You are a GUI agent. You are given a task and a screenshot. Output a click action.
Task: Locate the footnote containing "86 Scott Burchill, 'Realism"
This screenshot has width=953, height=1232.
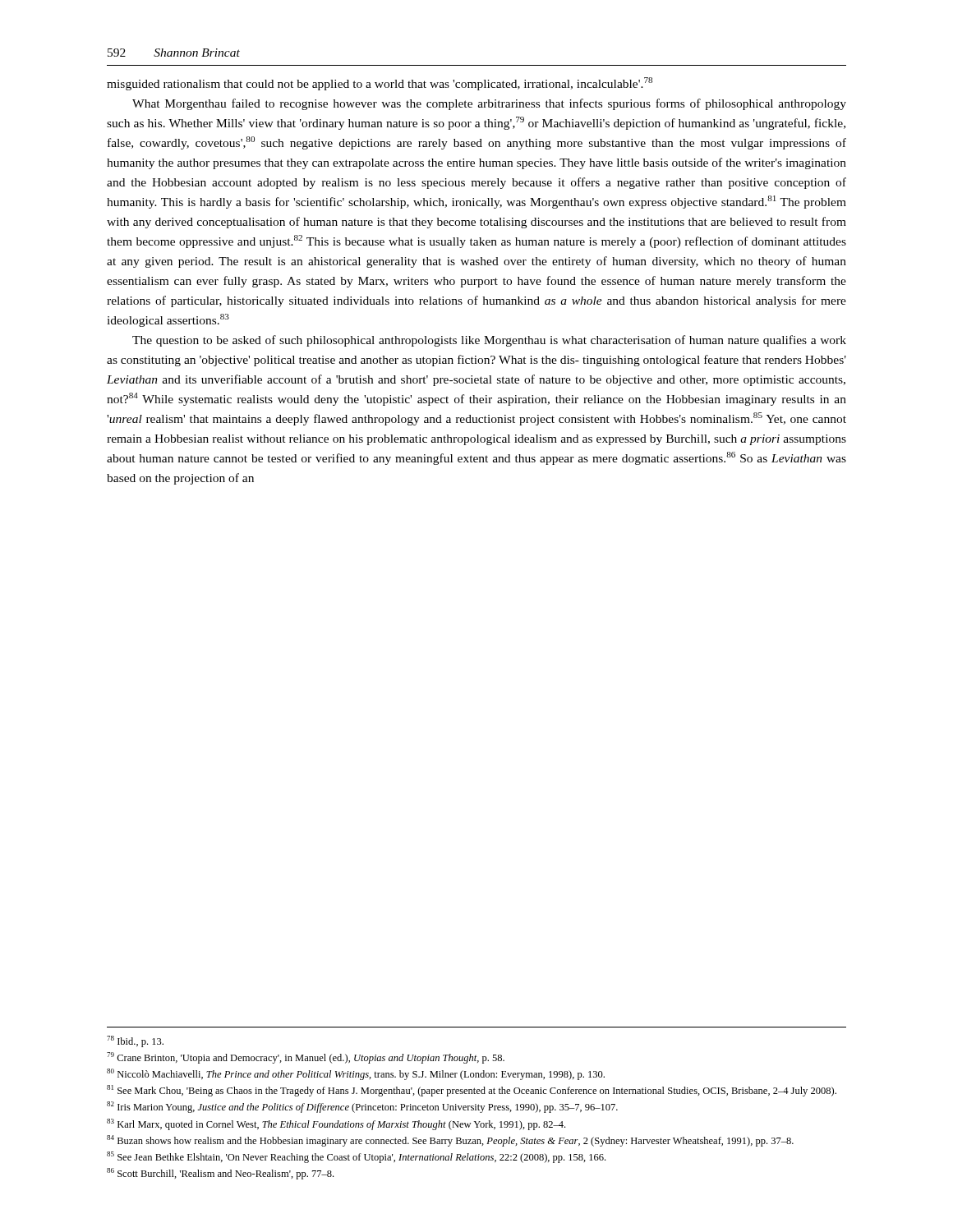pyautogui.click(x=221, y=1173)
